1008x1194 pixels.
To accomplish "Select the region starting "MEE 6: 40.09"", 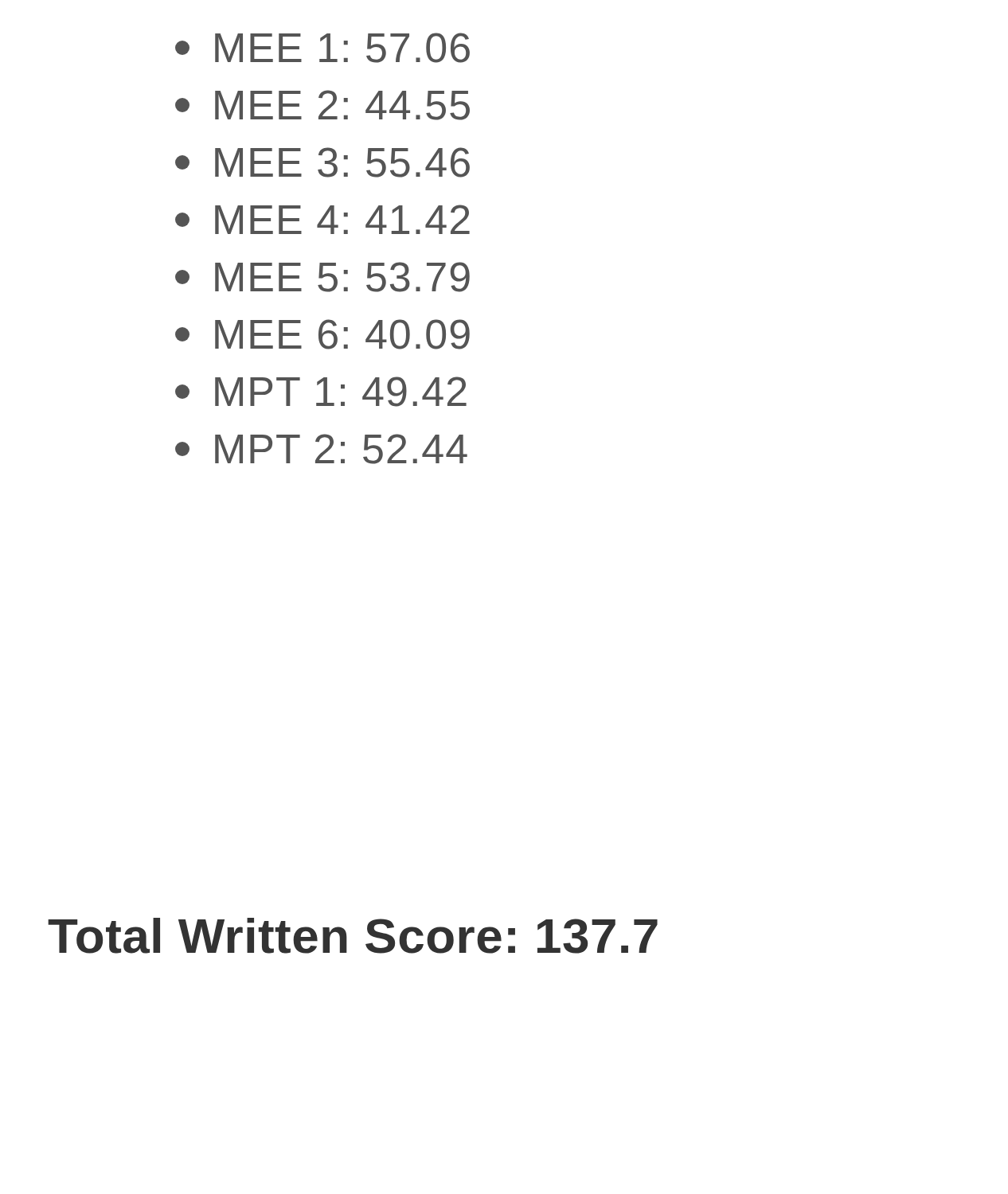I will pos(324,334).
